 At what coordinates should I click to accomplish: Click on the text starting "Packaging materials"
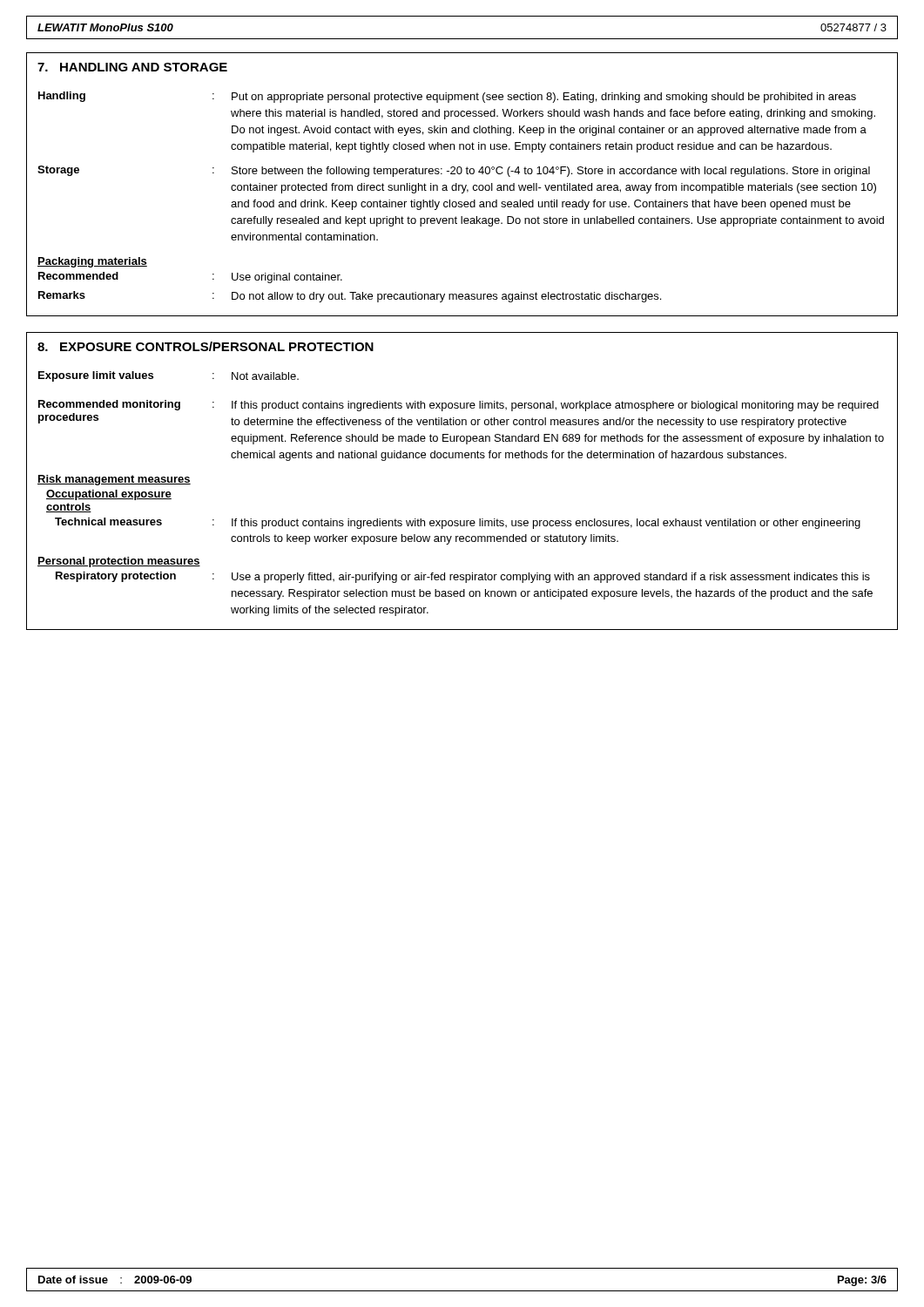(125, 261)
